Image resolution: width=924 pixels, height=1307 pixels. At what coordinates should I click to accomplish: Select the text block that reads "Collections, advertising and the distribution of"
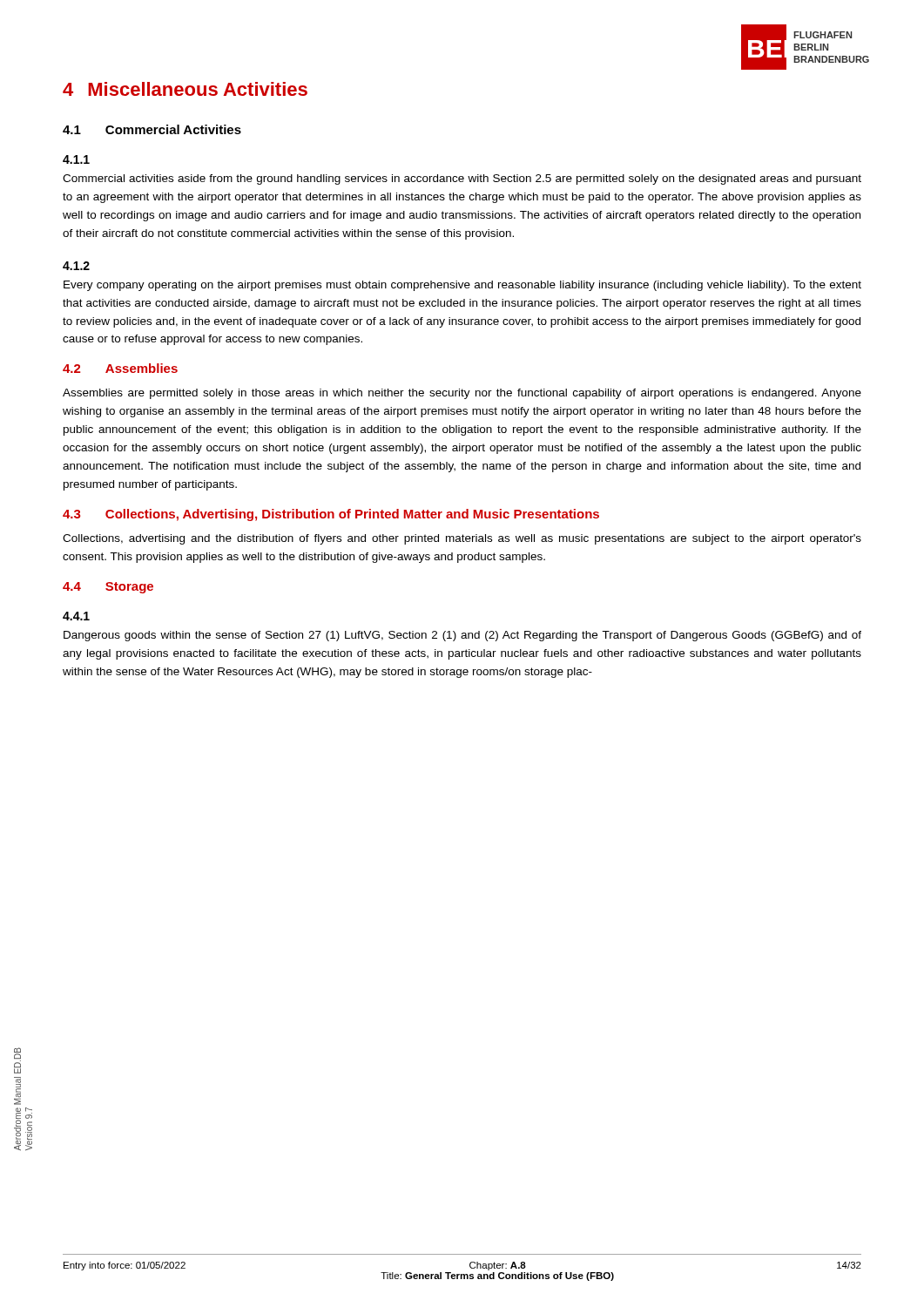coord(462,548)
